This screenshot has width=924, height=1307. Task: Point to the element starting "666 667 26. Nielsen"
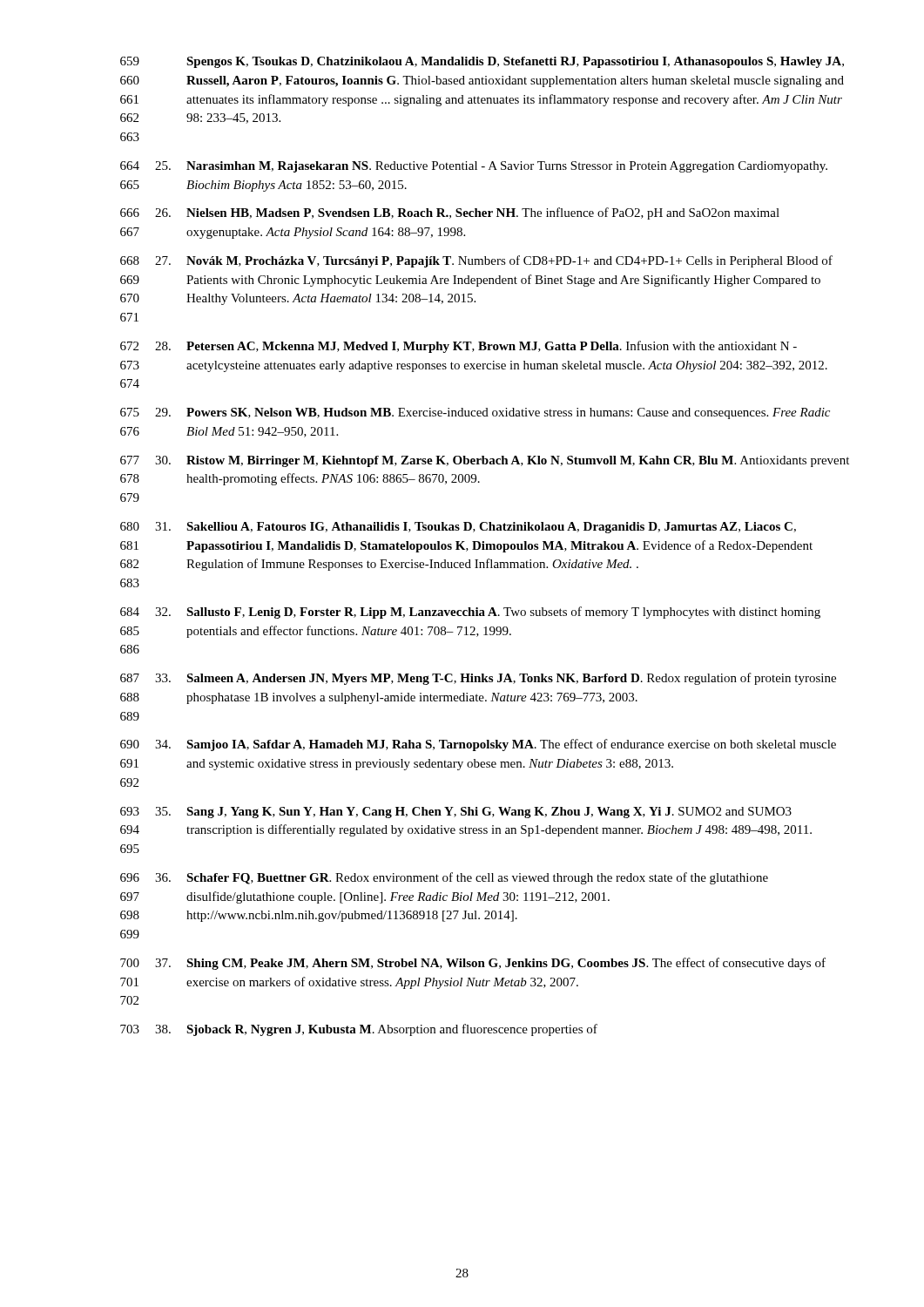point(471,223)
